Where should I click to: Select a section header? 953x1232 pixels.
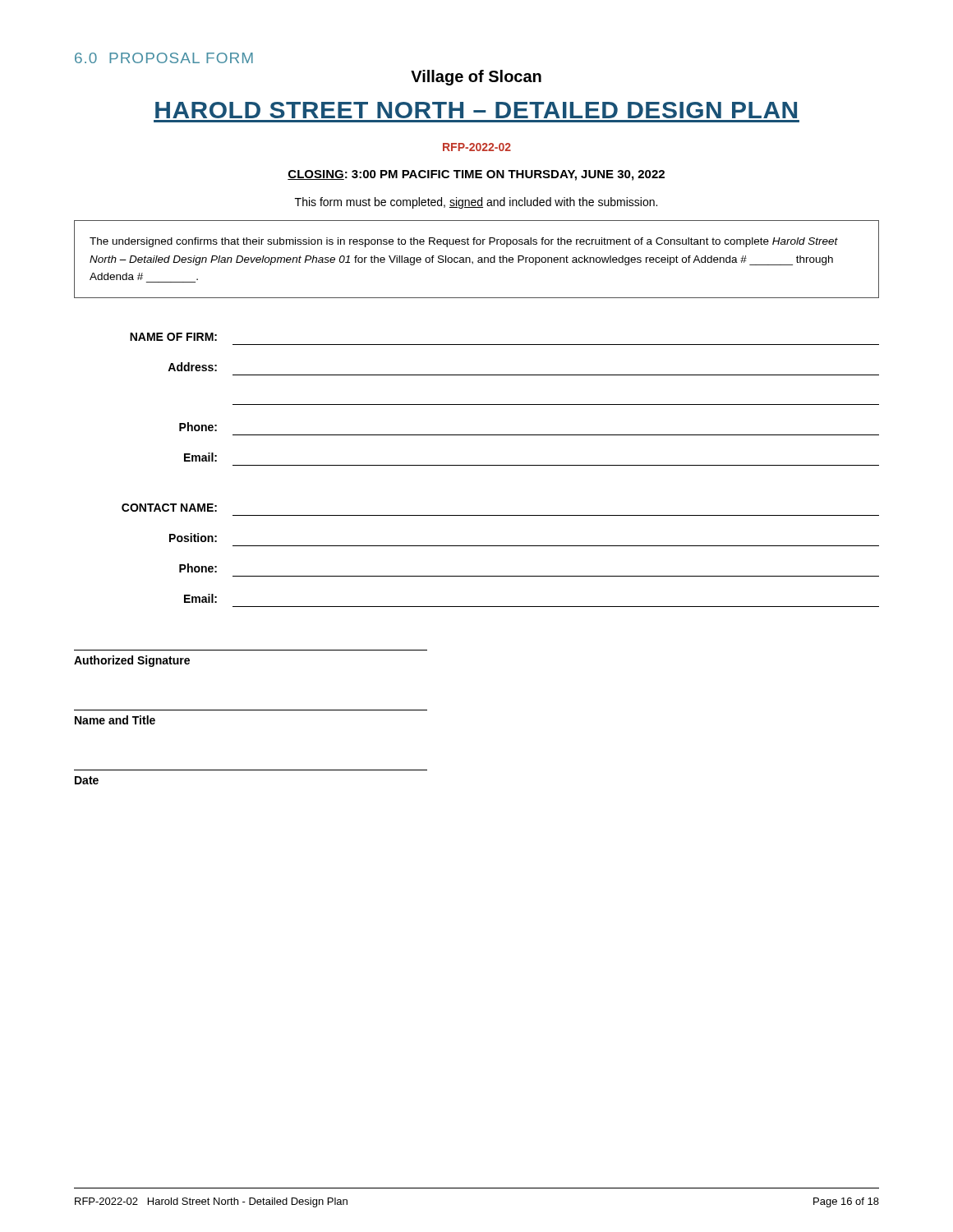point(164,58)
